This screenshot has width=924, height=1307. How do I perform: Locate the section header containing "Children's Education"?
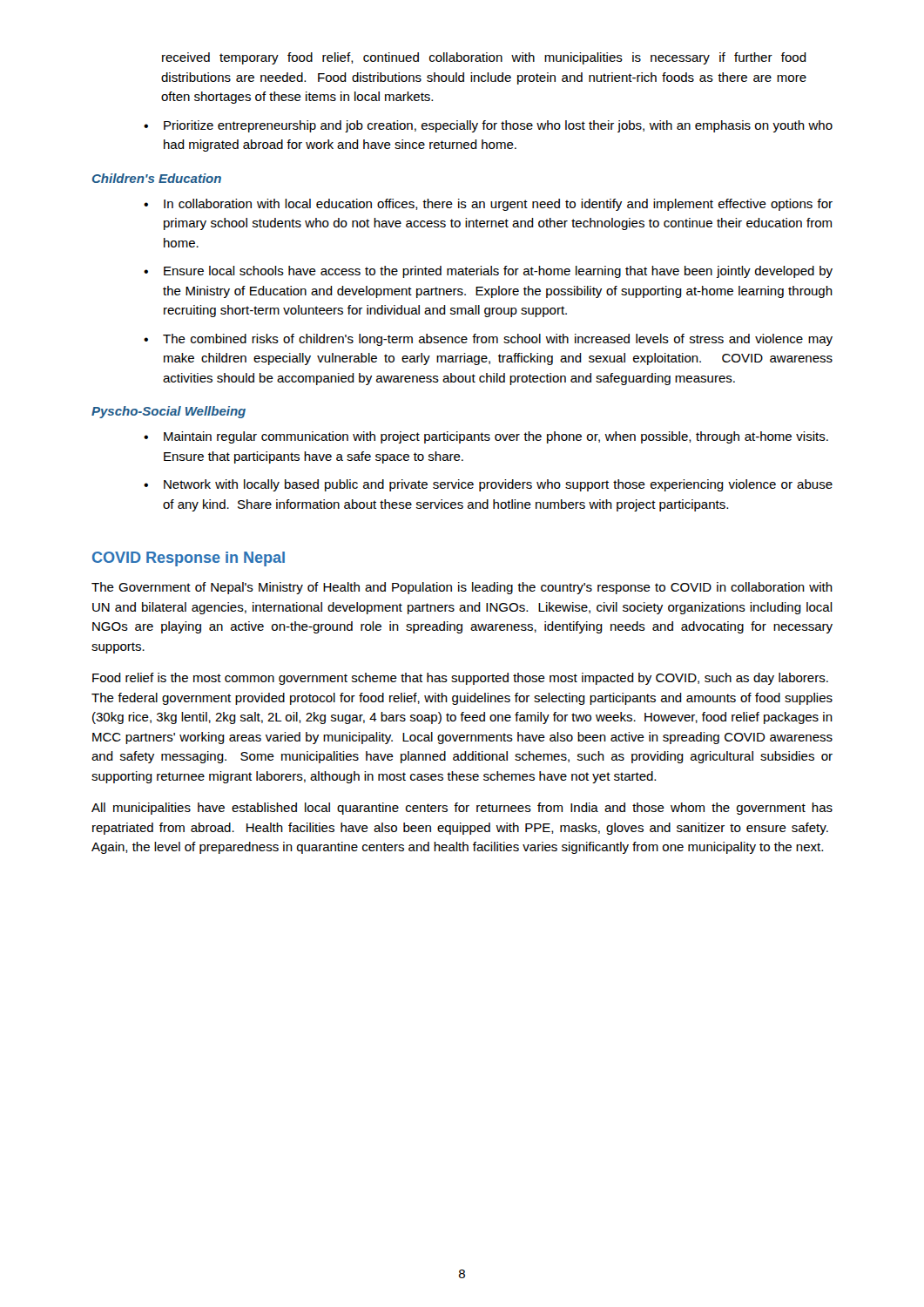[x=157, y=178]
